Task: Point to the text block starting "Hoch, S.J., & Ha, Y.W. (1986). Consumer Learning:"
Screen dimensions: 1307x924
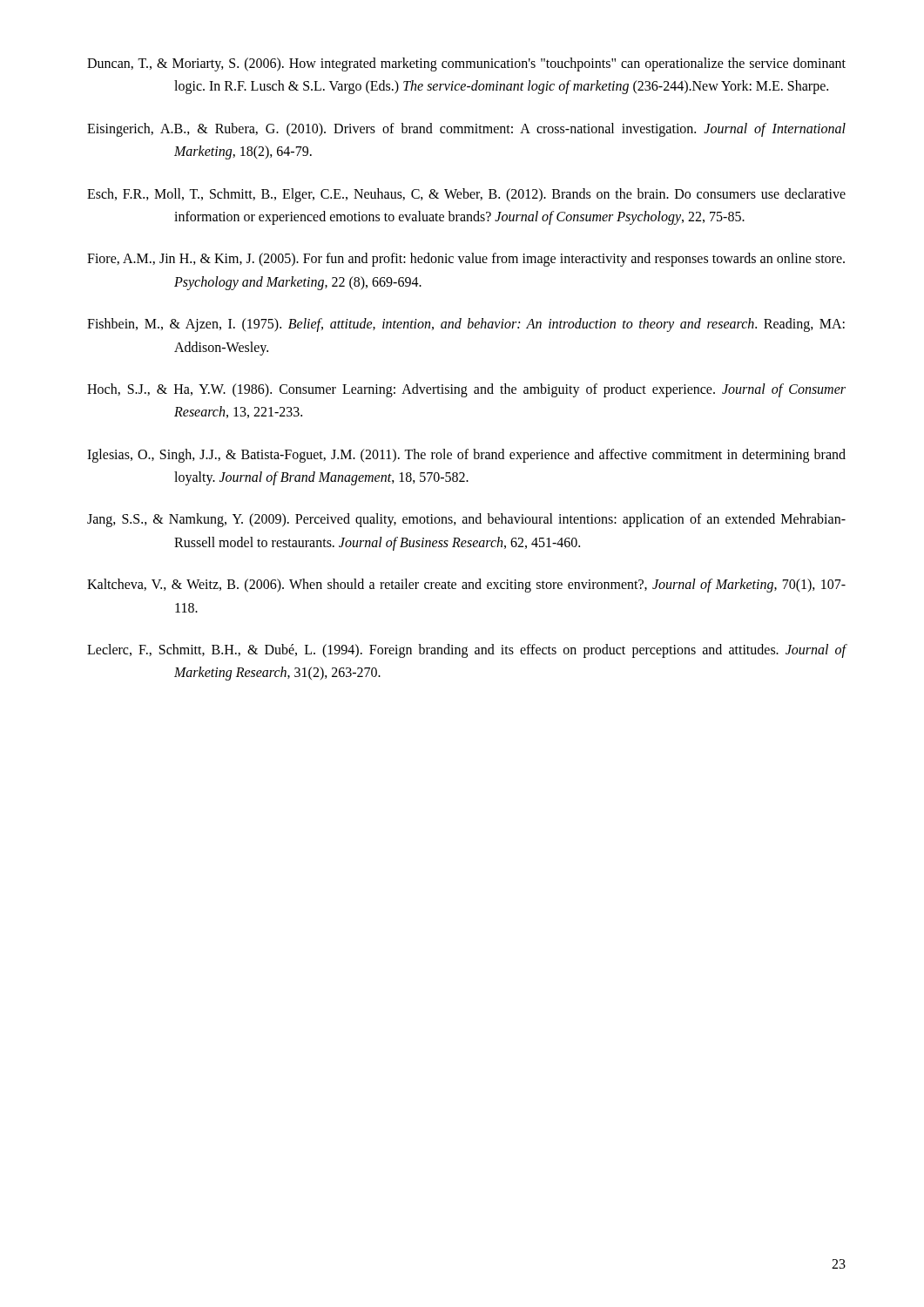Action: tap(466, 400)
